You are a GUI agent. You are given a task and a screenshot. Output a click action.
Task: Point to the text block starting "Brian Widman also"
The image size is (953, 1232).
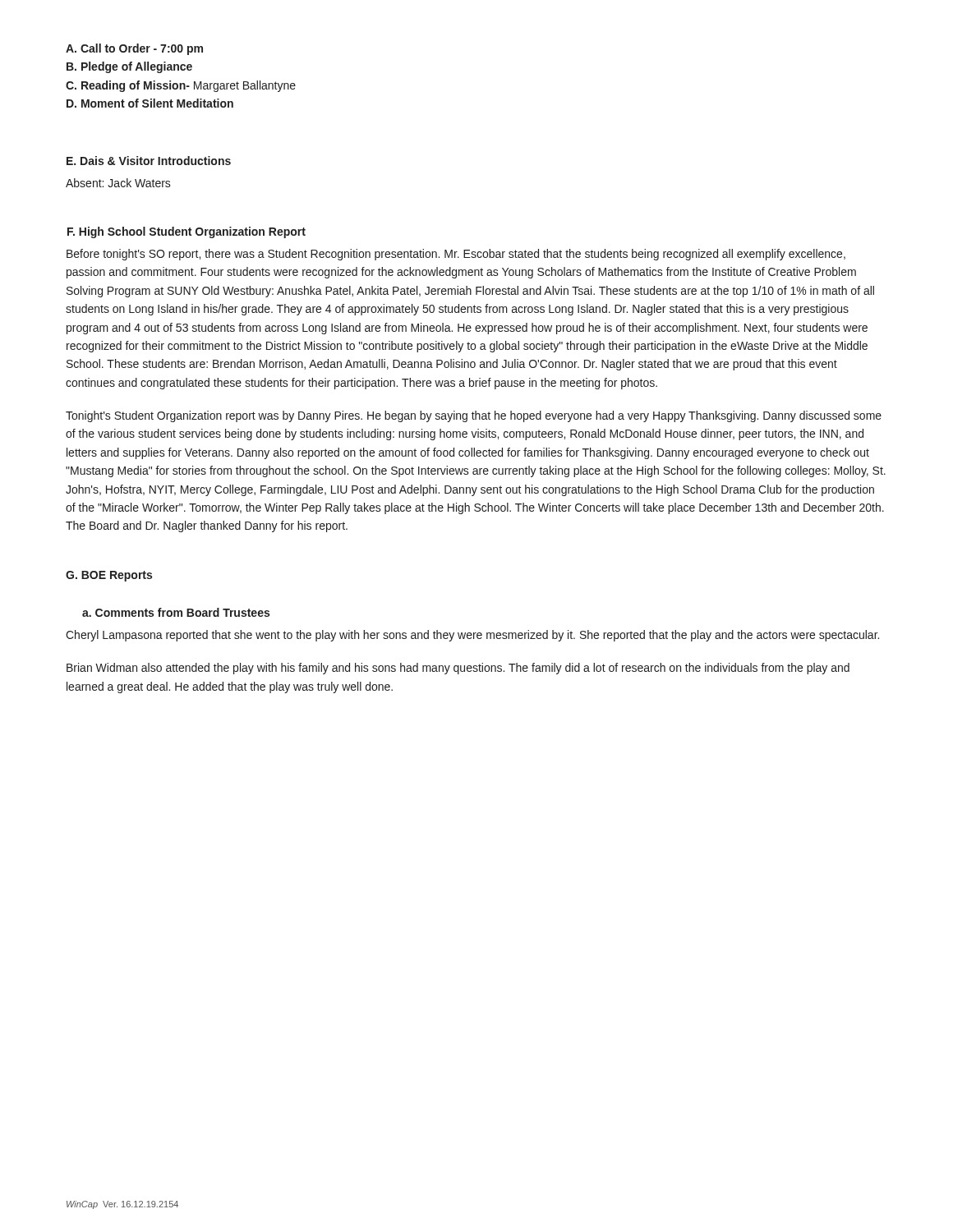point(458,677)
